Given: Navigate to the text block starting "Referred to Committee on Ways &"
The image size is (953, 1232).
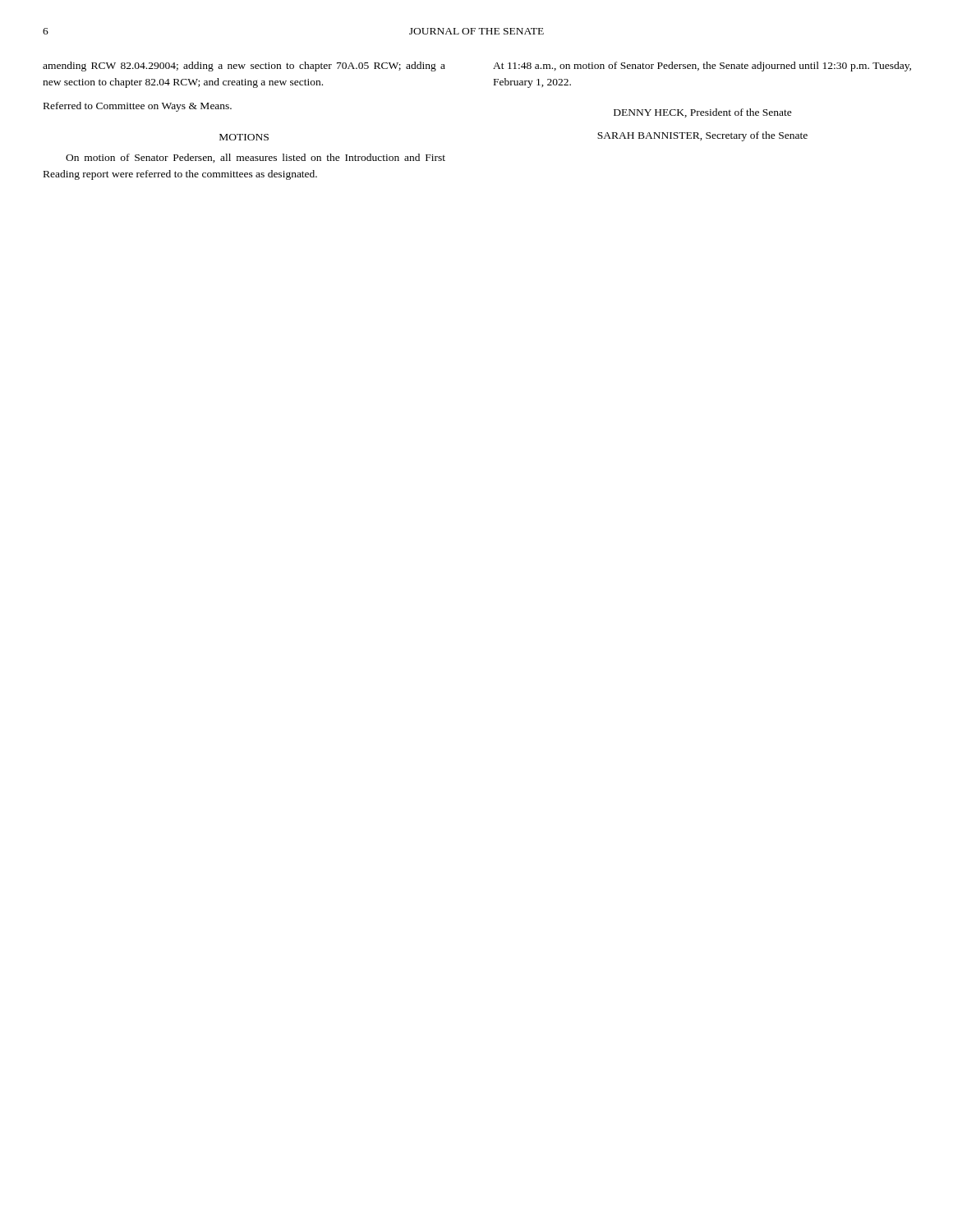Looking at the screenshot, I should click(x=138, y=106).
